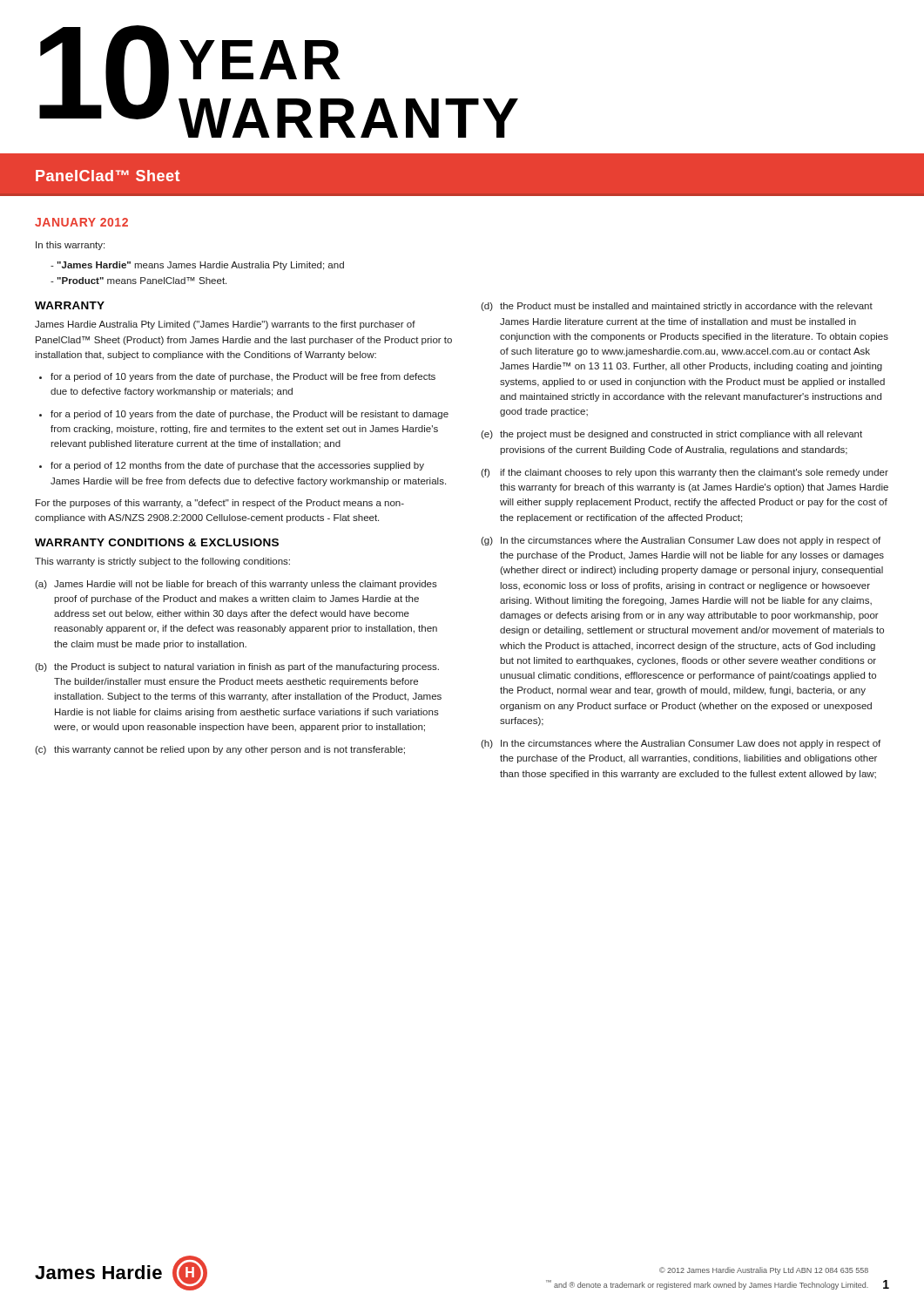Find the text block that reads "(e) the project"
924x1307 pixels.
tap(685, 442)
